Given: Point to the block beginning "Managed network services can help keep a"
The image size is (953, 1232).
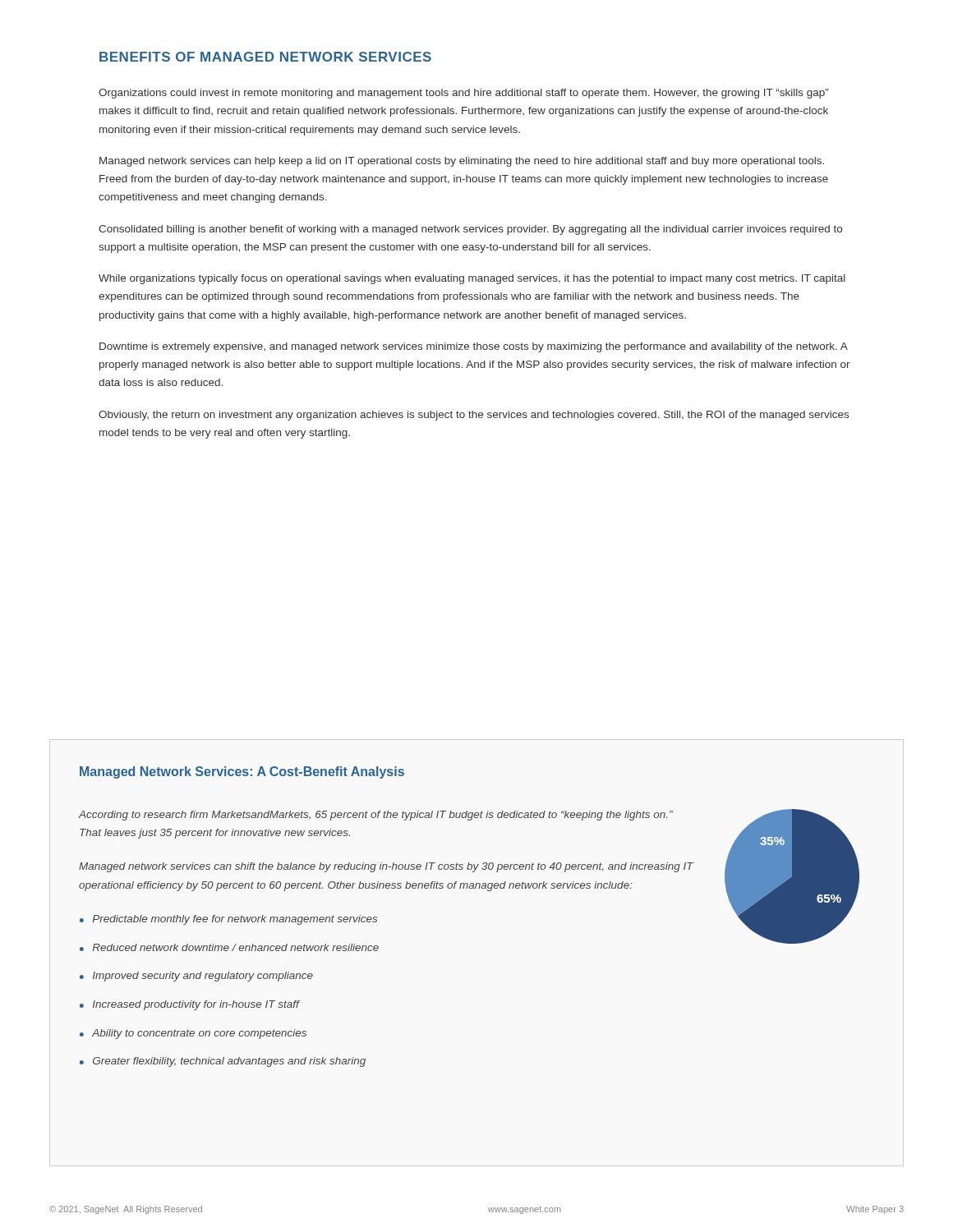Looking at the screenshot, I should point(476,179).
